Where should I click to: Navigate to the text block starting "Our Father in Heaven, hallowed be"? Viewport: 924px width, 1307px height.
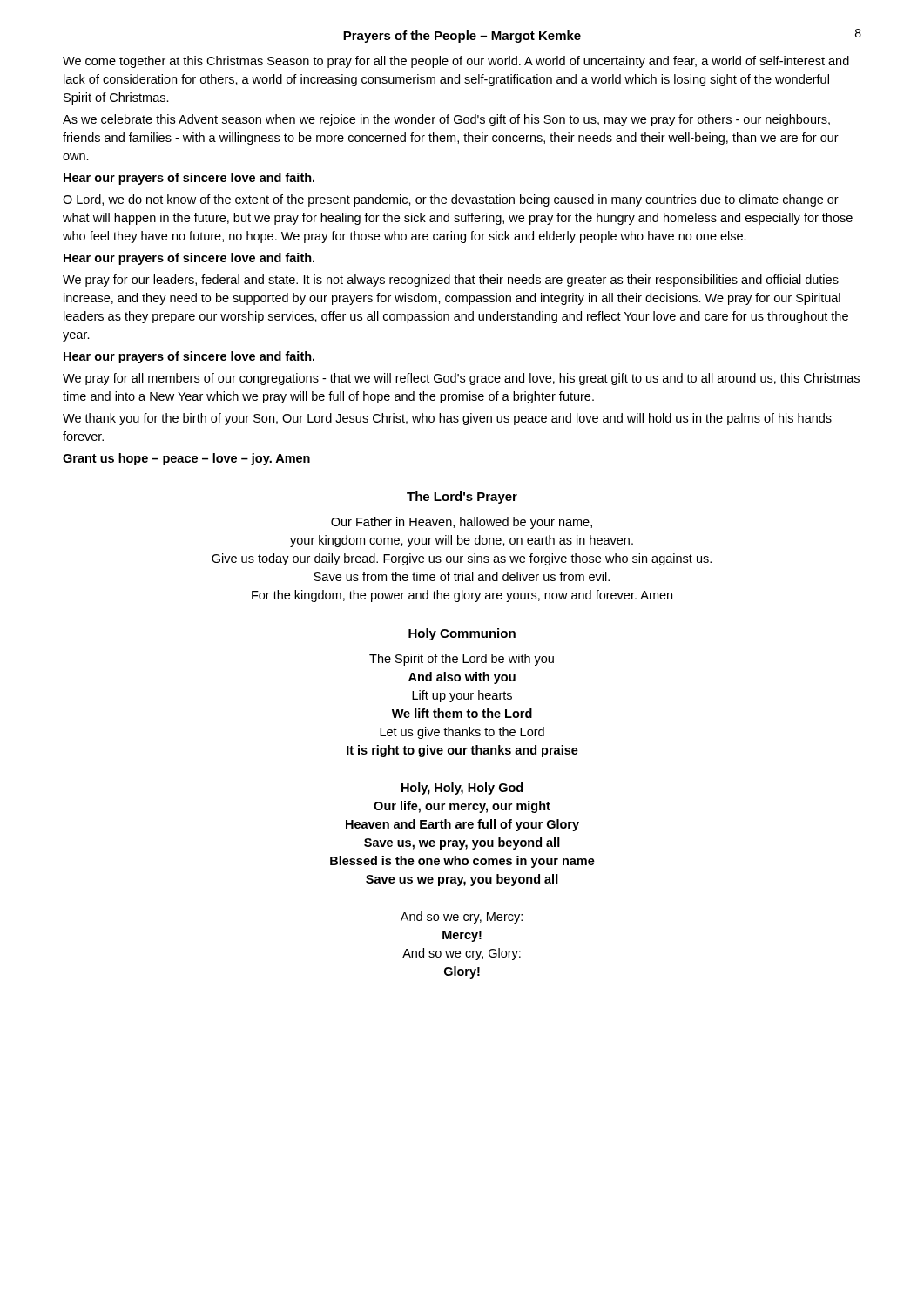(462, 558)
